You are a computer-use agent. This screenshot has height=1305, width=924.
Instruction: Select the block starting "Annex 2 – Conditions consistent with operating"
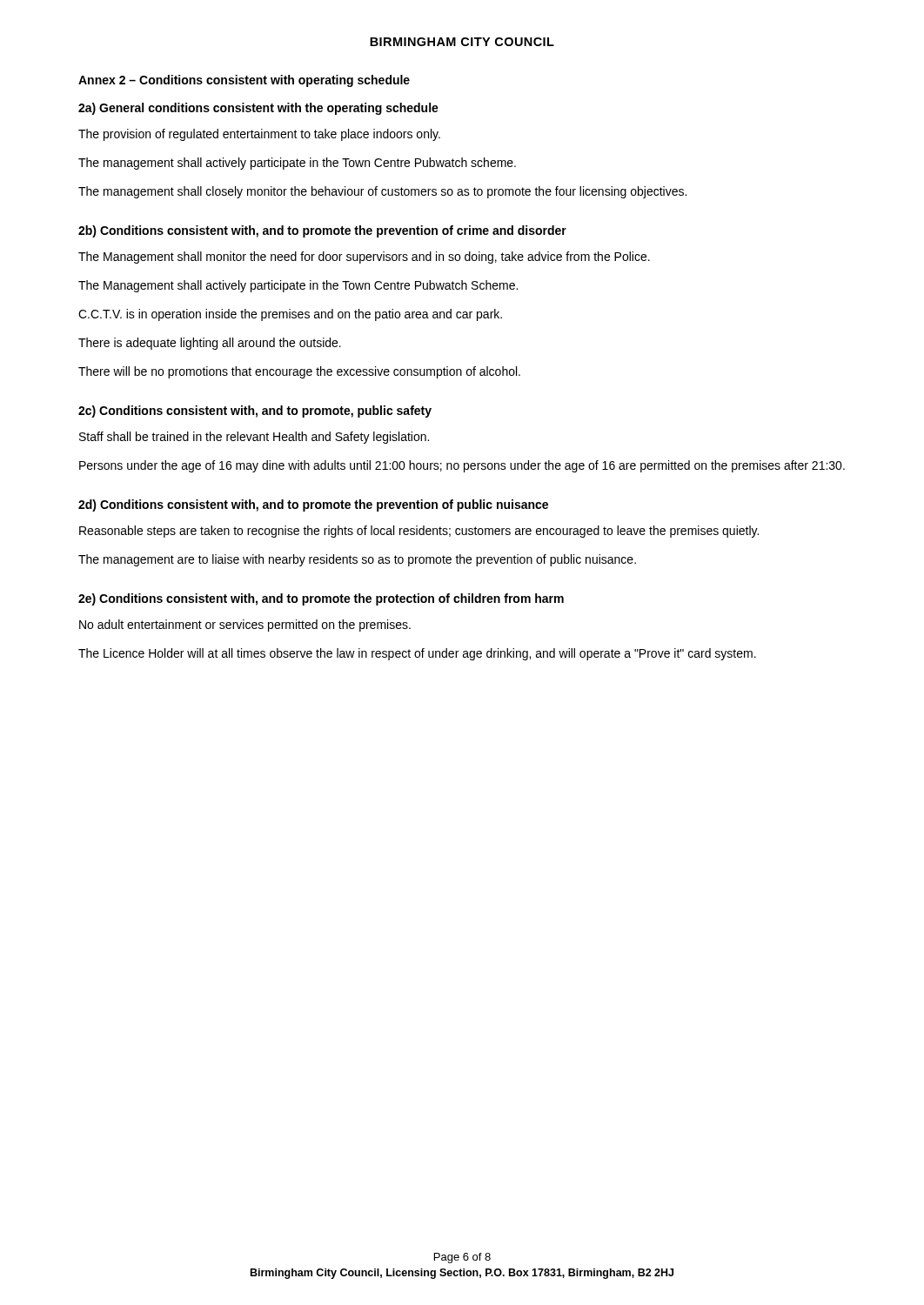click(244, 80)
